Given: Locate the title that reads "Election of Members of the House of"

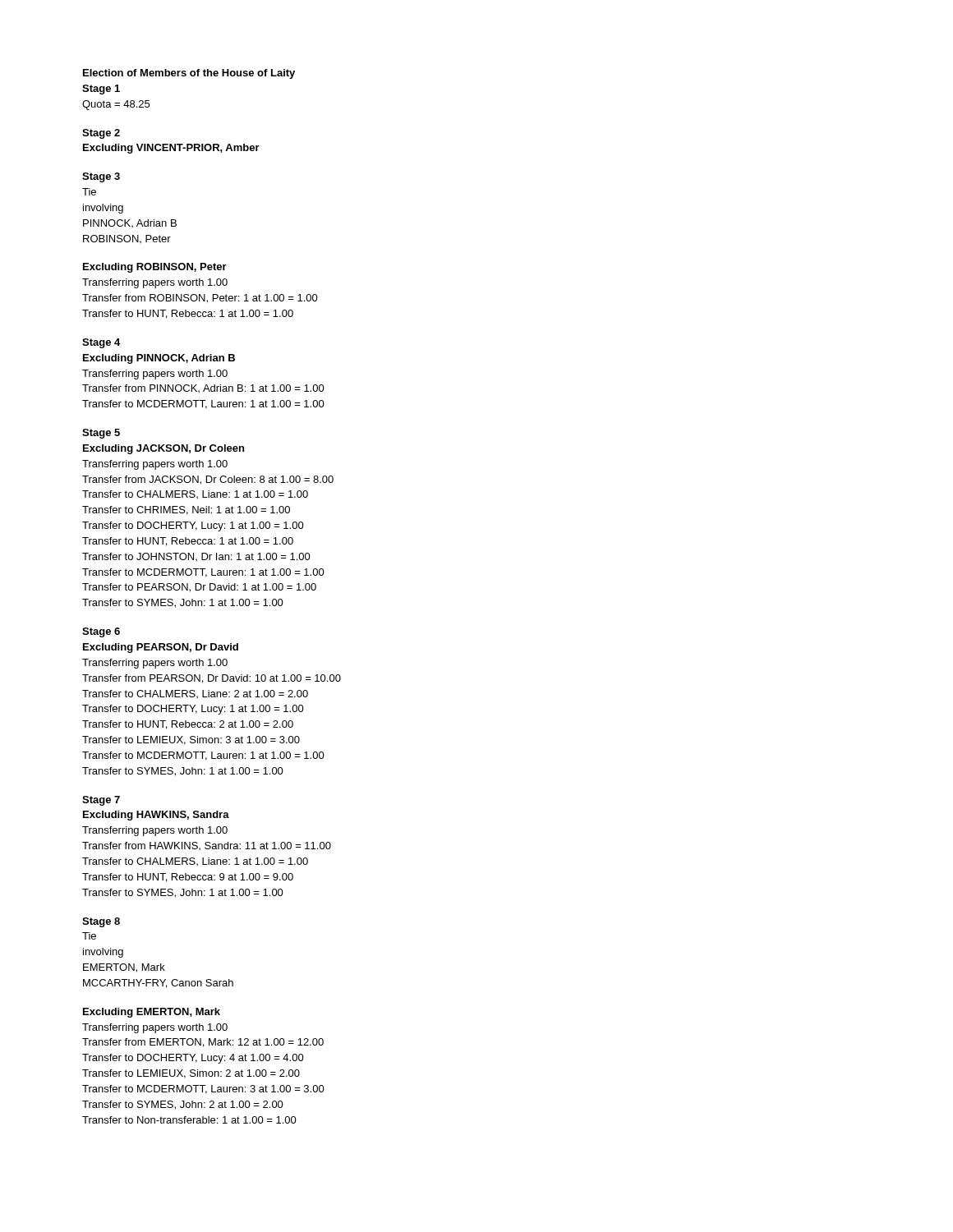Looking at the screenshot, I should pos(189,74).
